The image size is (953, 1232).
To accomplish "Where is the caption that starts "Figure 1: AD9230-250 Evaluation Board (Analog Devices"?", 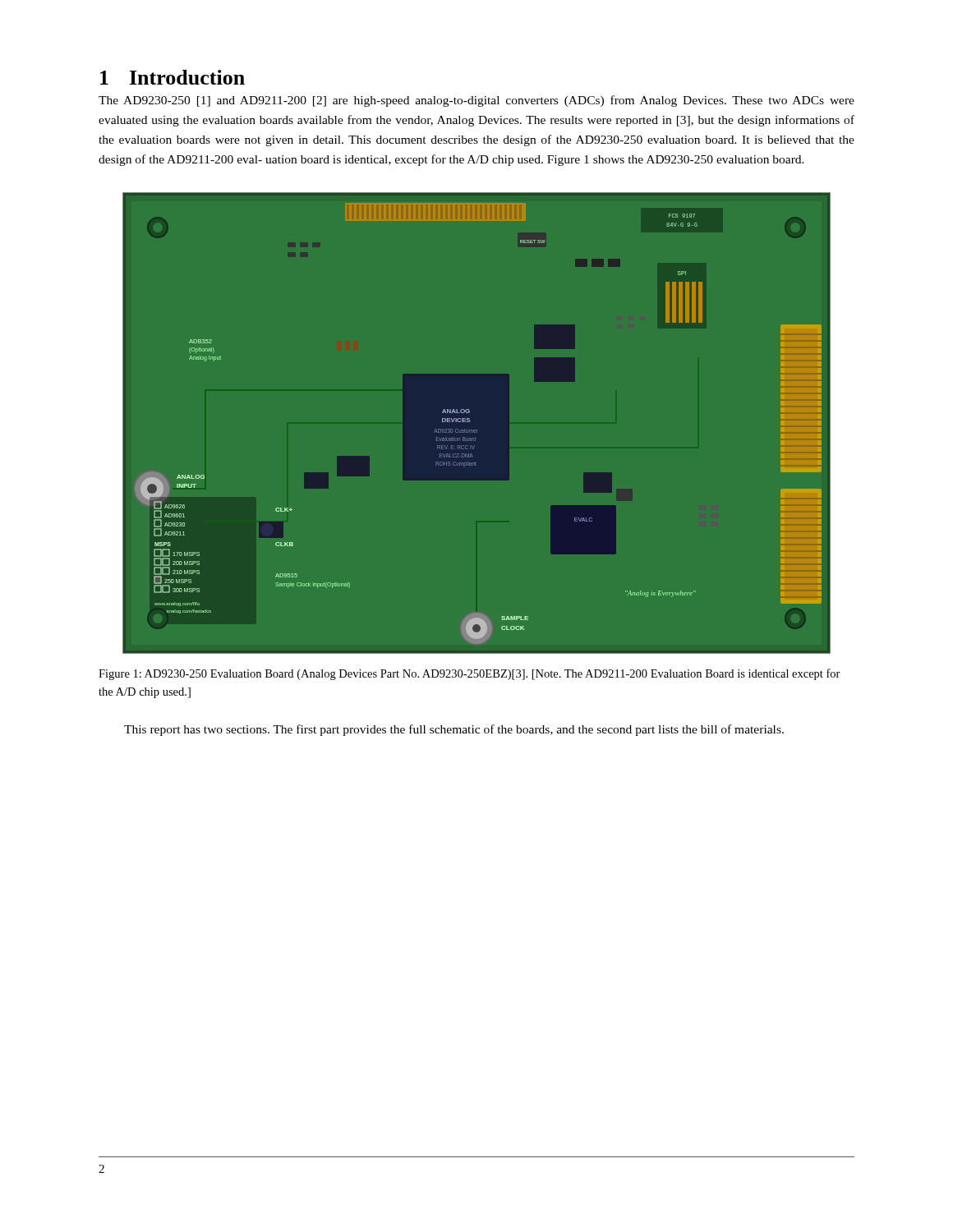I will [x=469, y=682].
